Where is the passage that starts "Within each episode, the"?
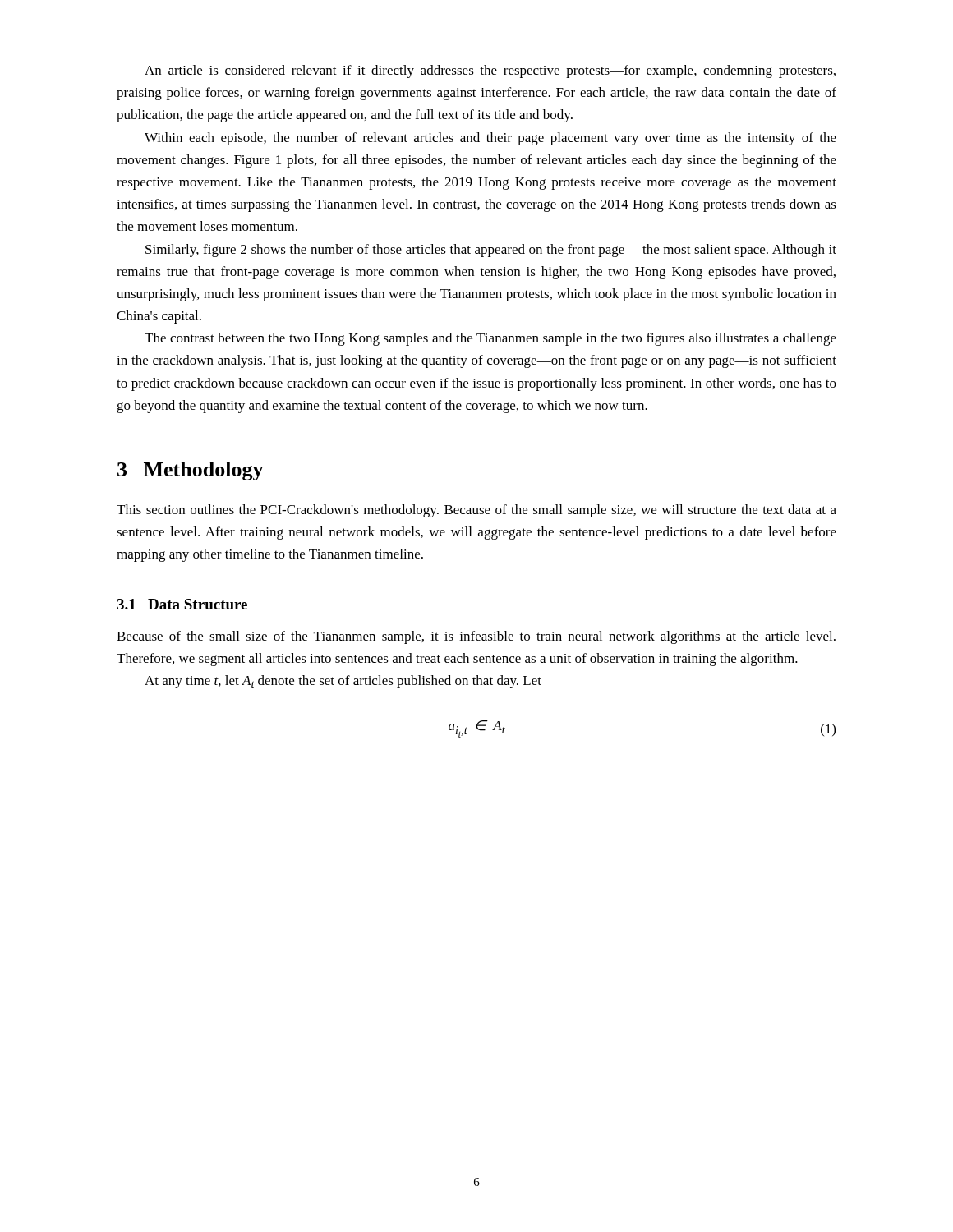 pyautogui.click(x=476, y=182)
